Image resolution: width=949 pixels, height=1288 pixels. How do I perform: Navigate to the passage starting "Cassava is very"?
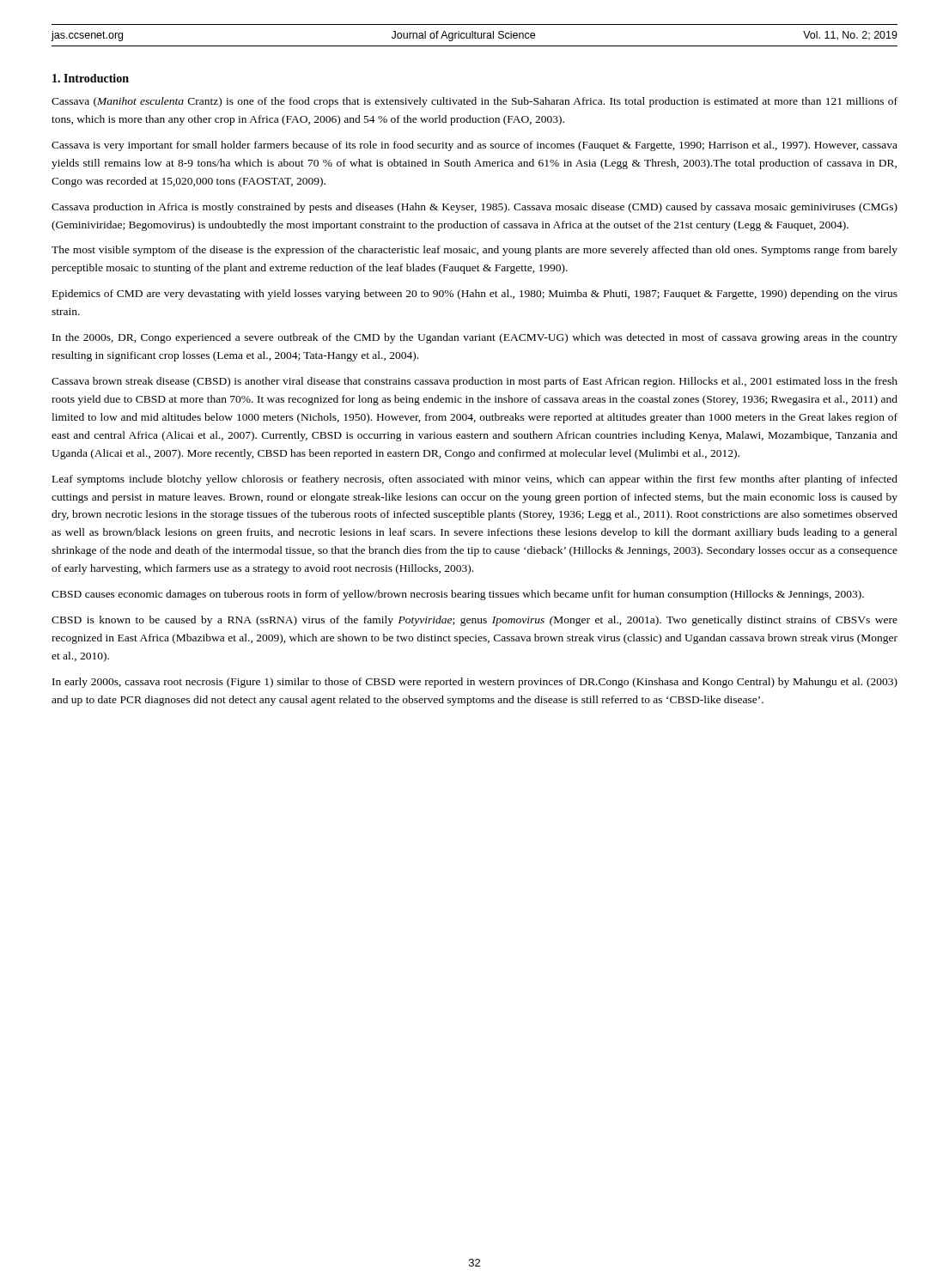pyautogui.click(x=474, y=162)
